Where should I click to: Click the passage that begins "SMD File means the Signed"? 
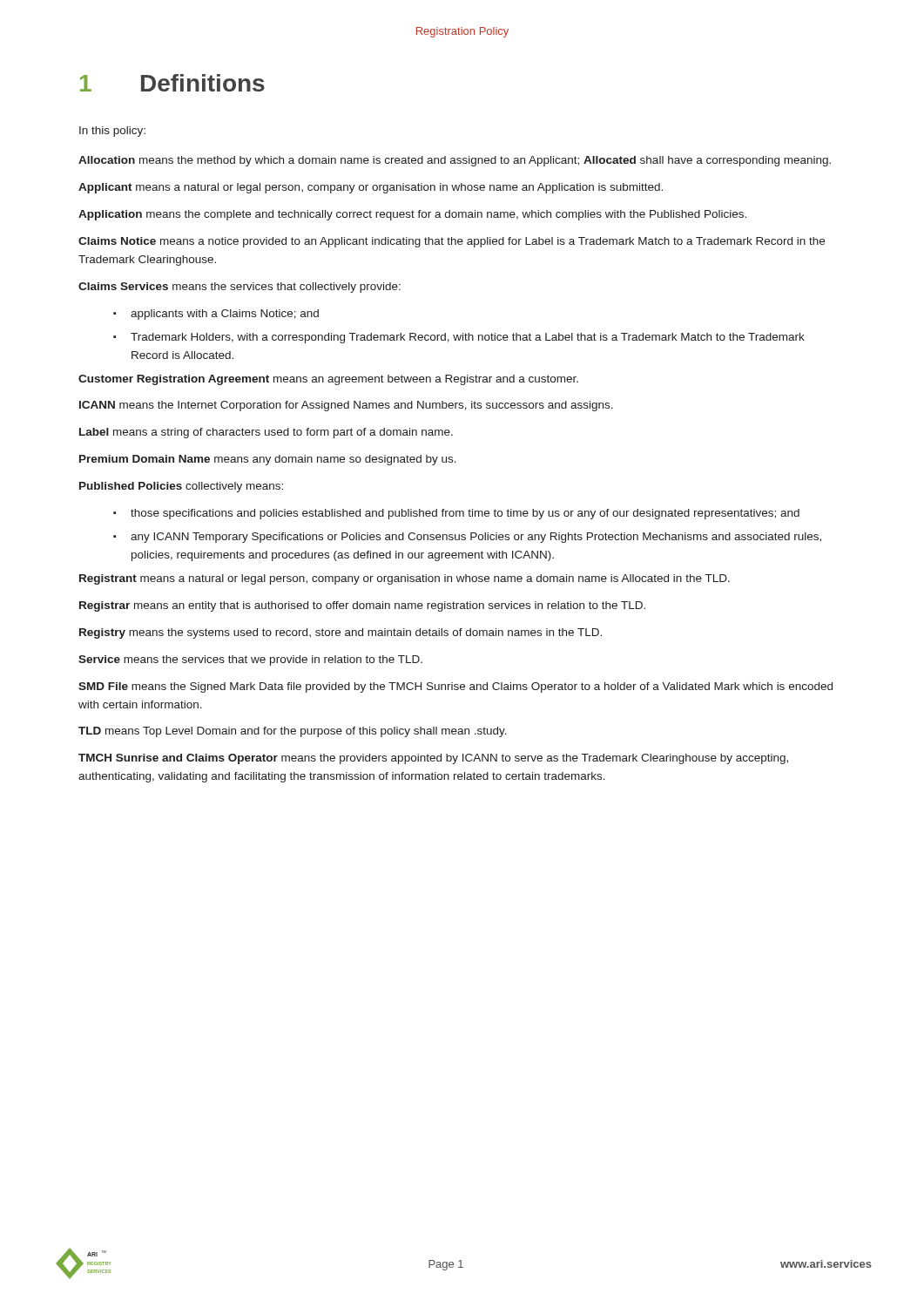[x=462, y=696]
